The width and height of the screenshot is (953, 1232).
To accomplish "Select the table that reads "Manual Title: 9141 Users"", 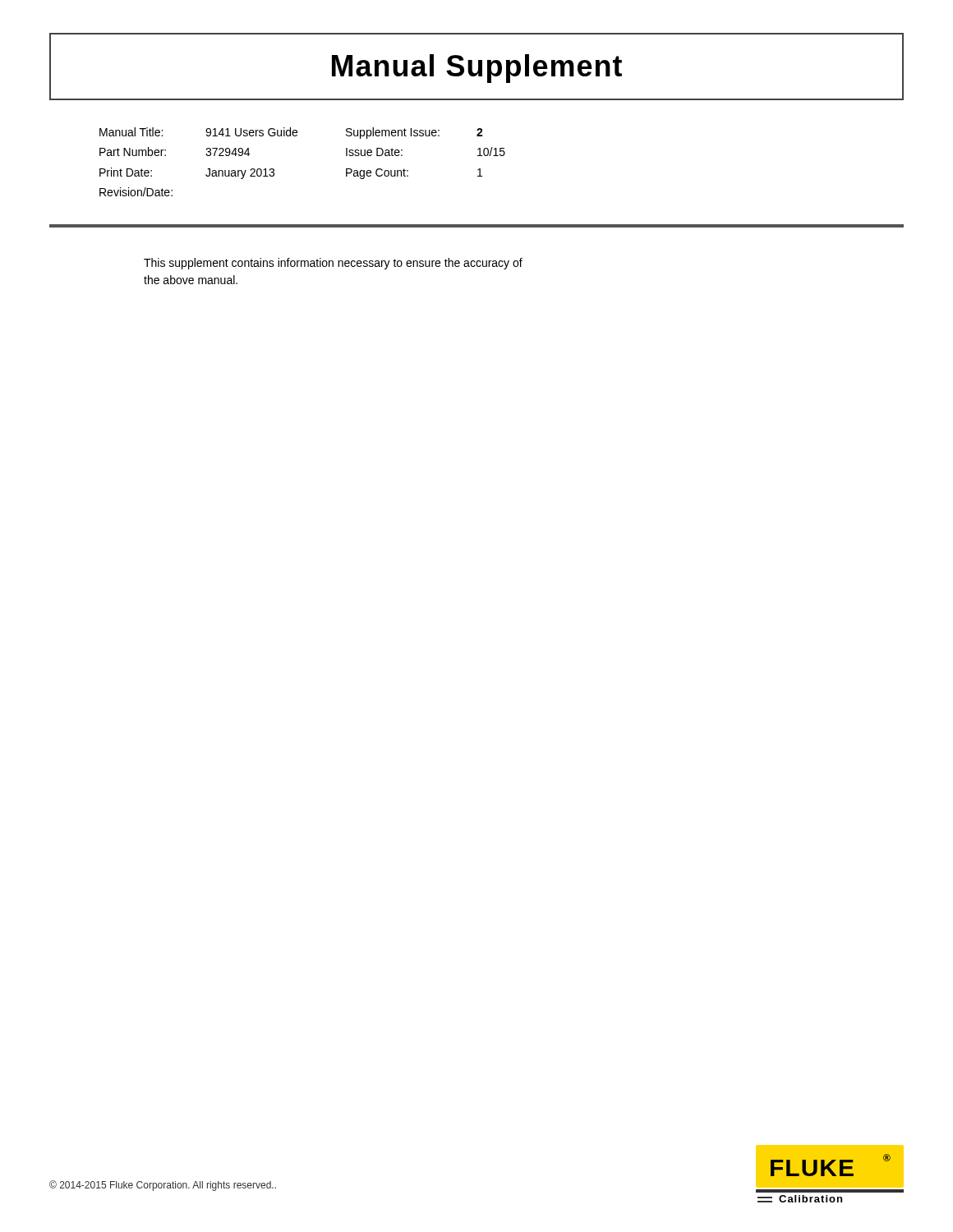I will point(501,162).
